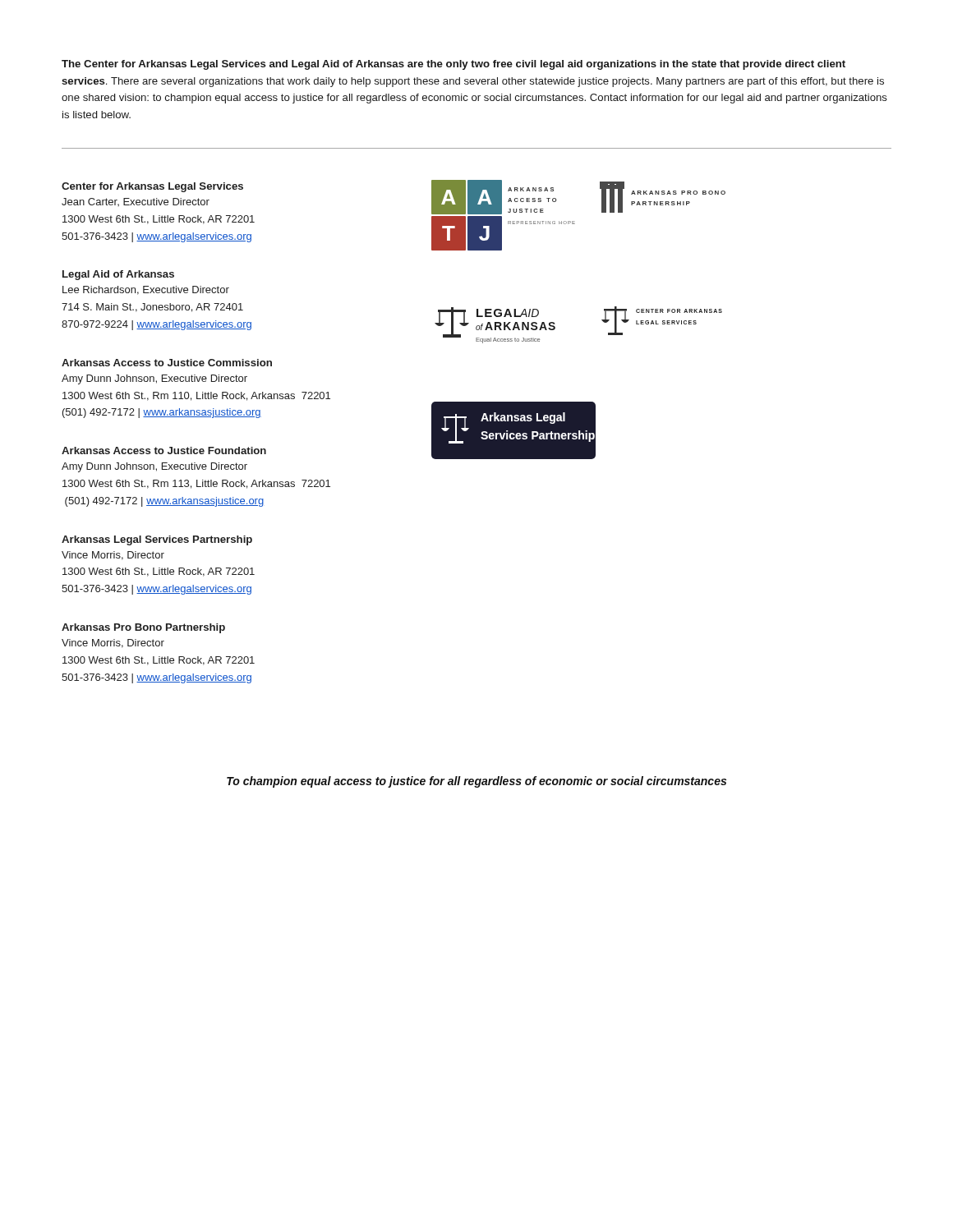The image size is (953, 1232).
Task: Find the region starting "To champion equal access"
Action: [476, 781]
